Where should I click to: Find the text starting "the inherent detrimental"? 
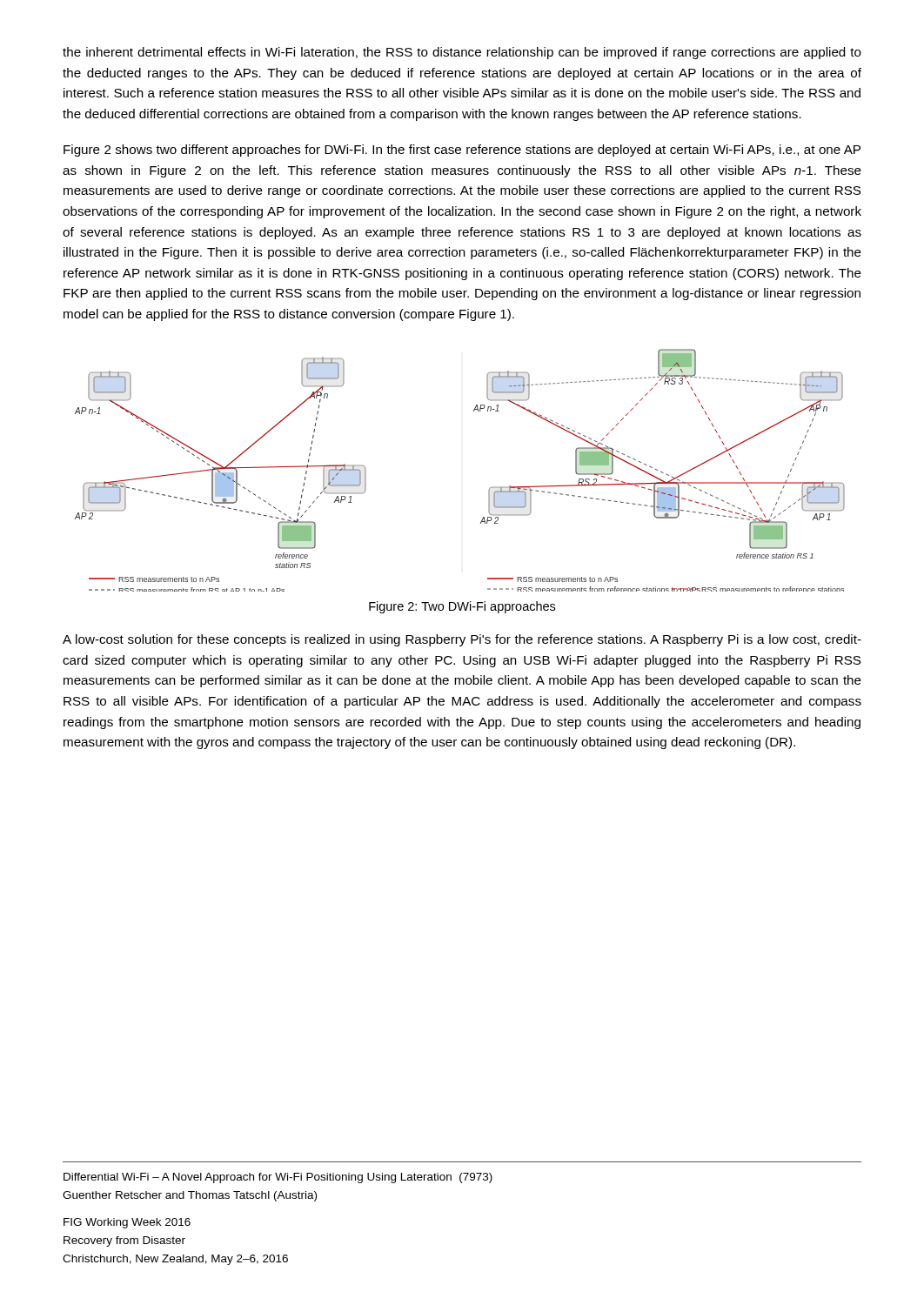462,83
